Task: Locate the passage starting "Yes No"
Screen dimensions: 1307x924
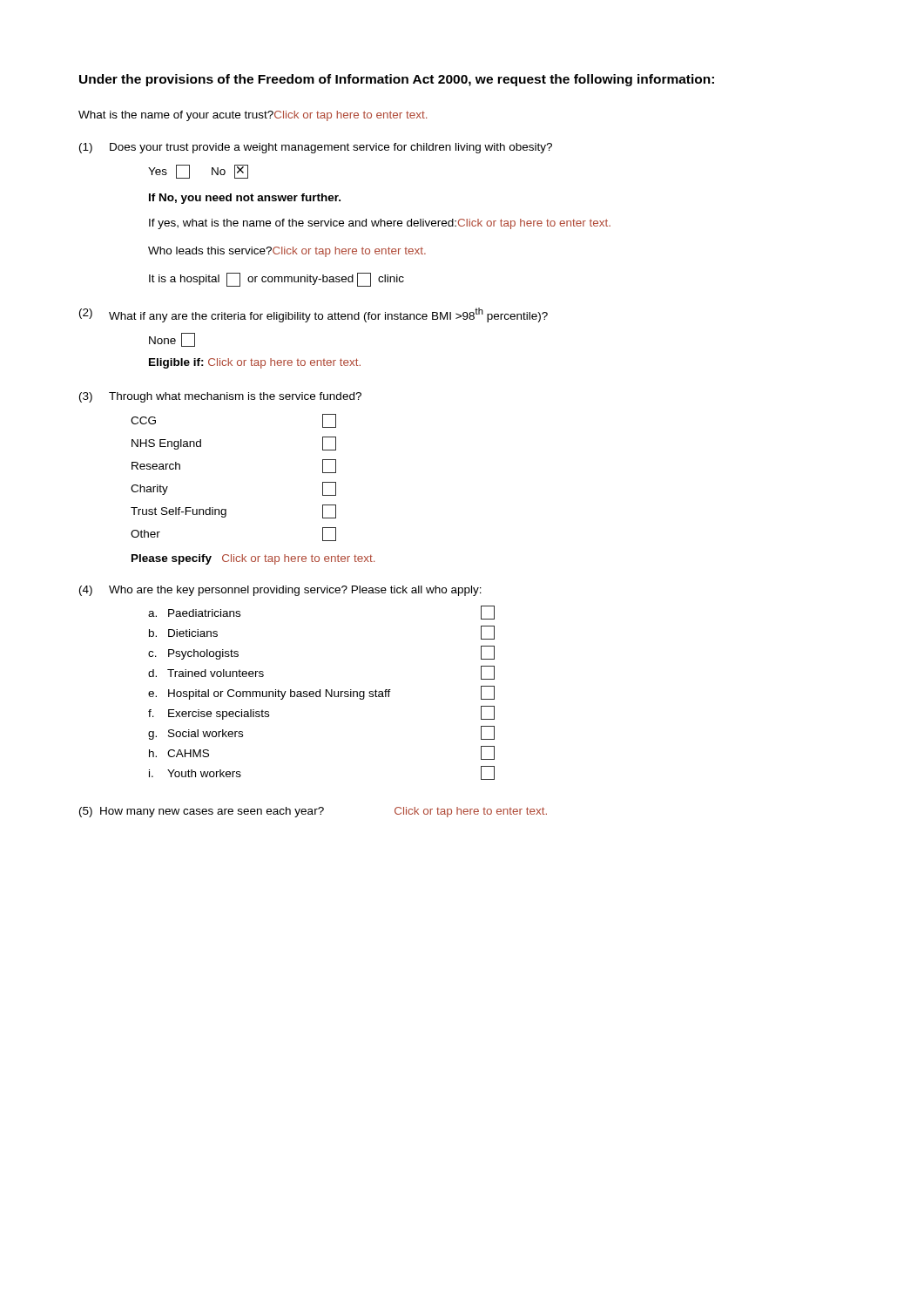Action: pyautogui.click(x=198, y=172)
